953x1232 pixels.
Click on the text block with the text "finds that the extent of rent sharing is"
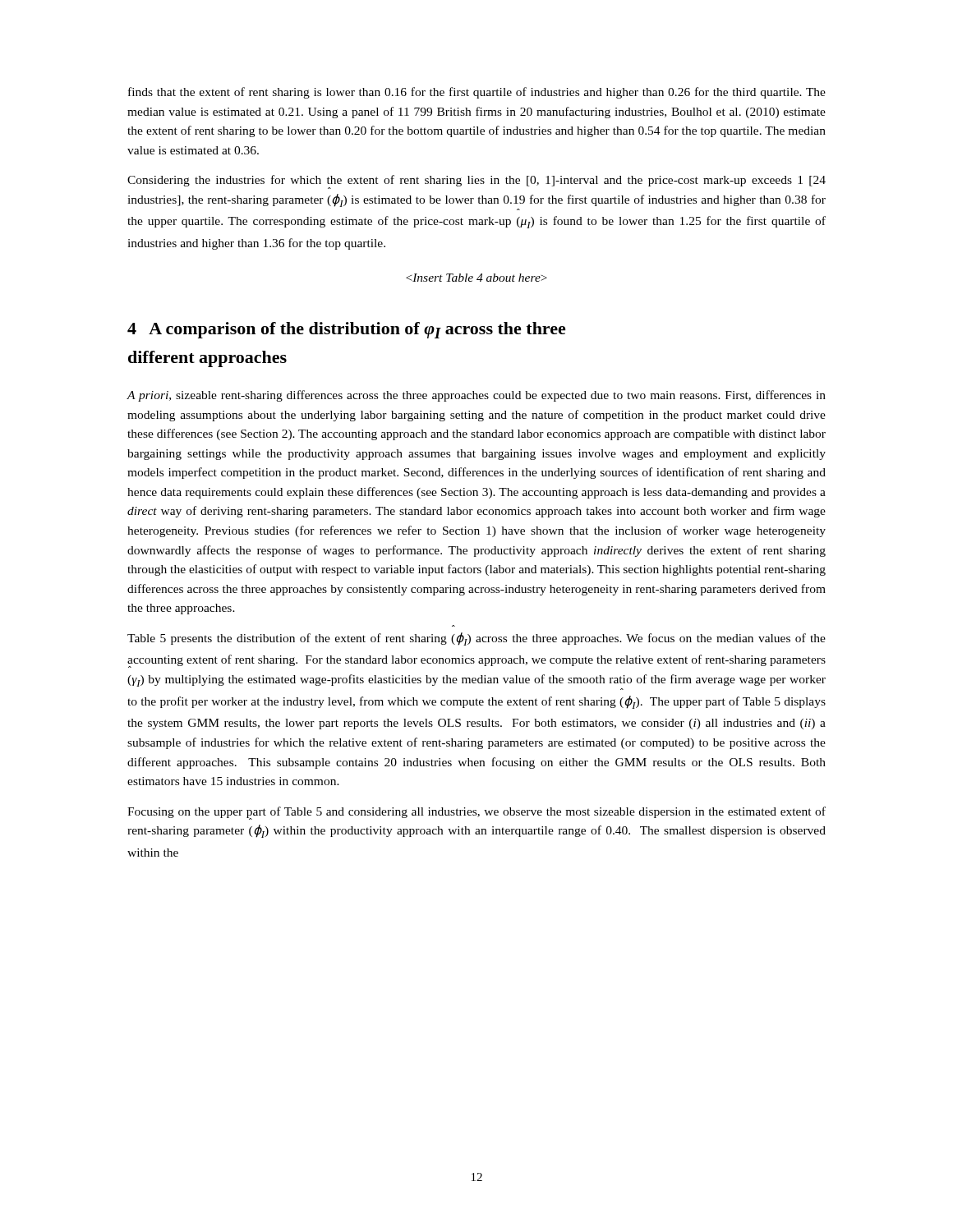476,121
